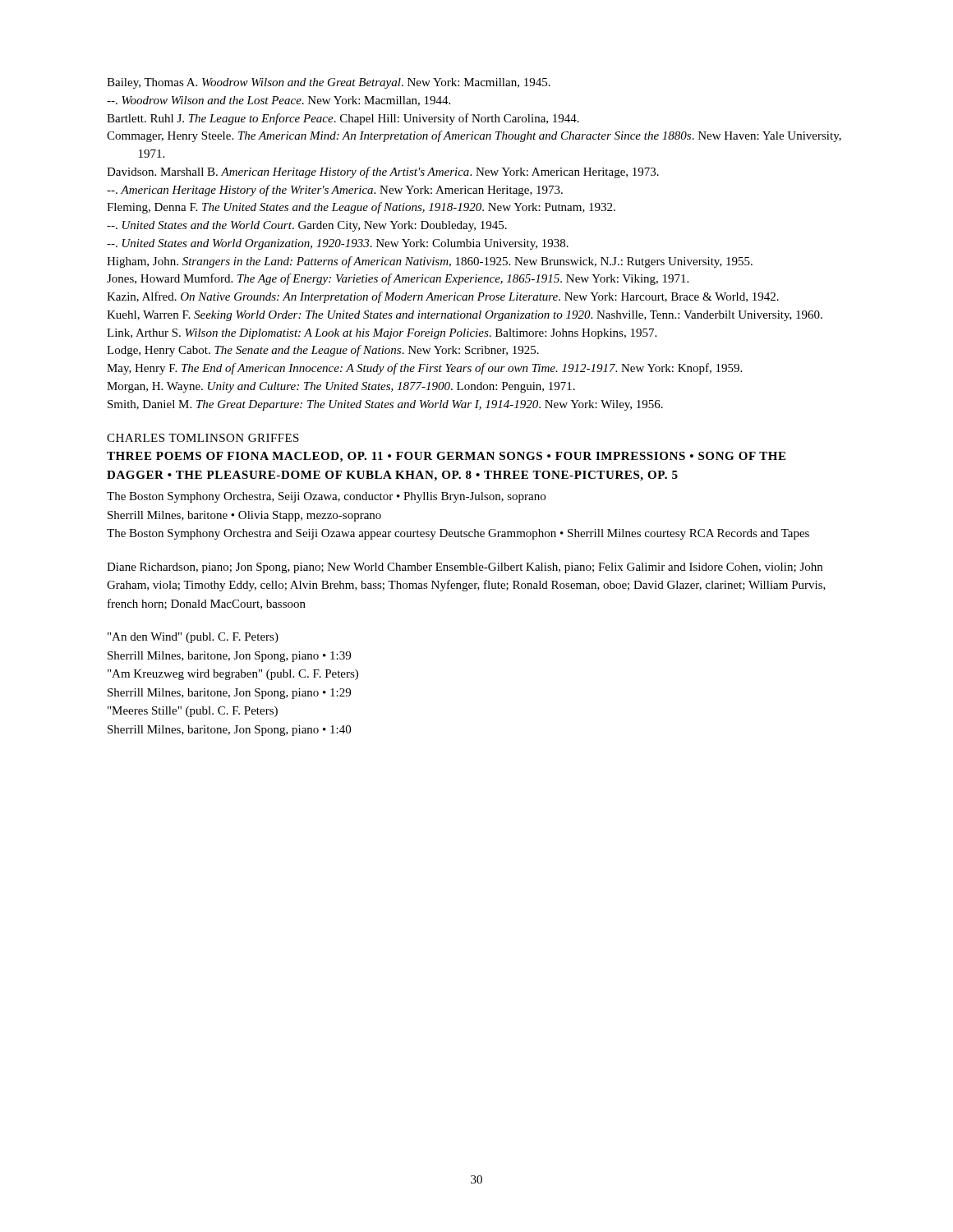Locate the block of text that opens with "The Boston Symphony Orchestra, Seiji Ozawa, conductor"

pyautogui.click(x=326, y=497)
